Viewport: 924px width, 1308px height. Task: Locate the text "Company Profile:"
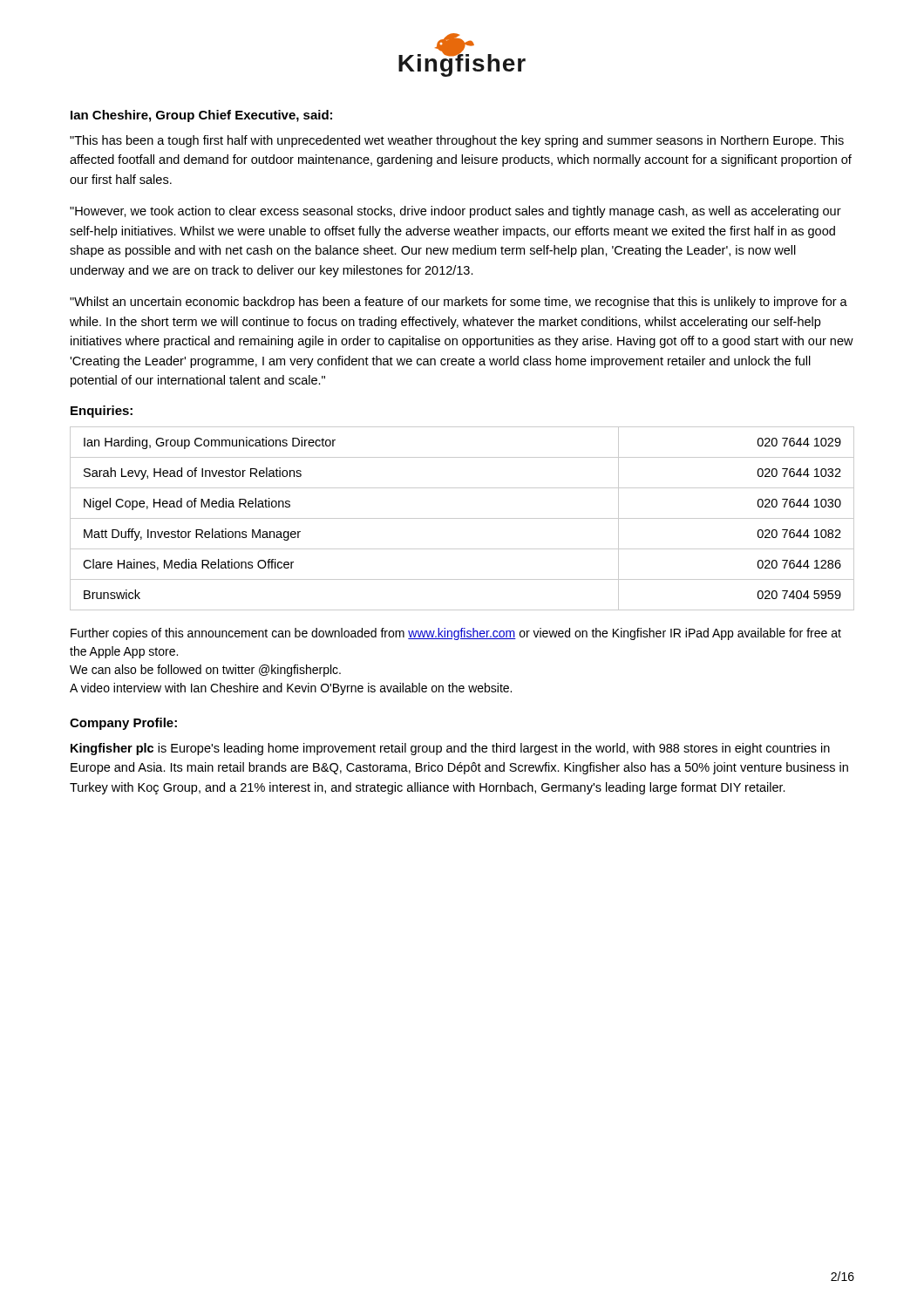pyautogui.click(x=124, y=722)
